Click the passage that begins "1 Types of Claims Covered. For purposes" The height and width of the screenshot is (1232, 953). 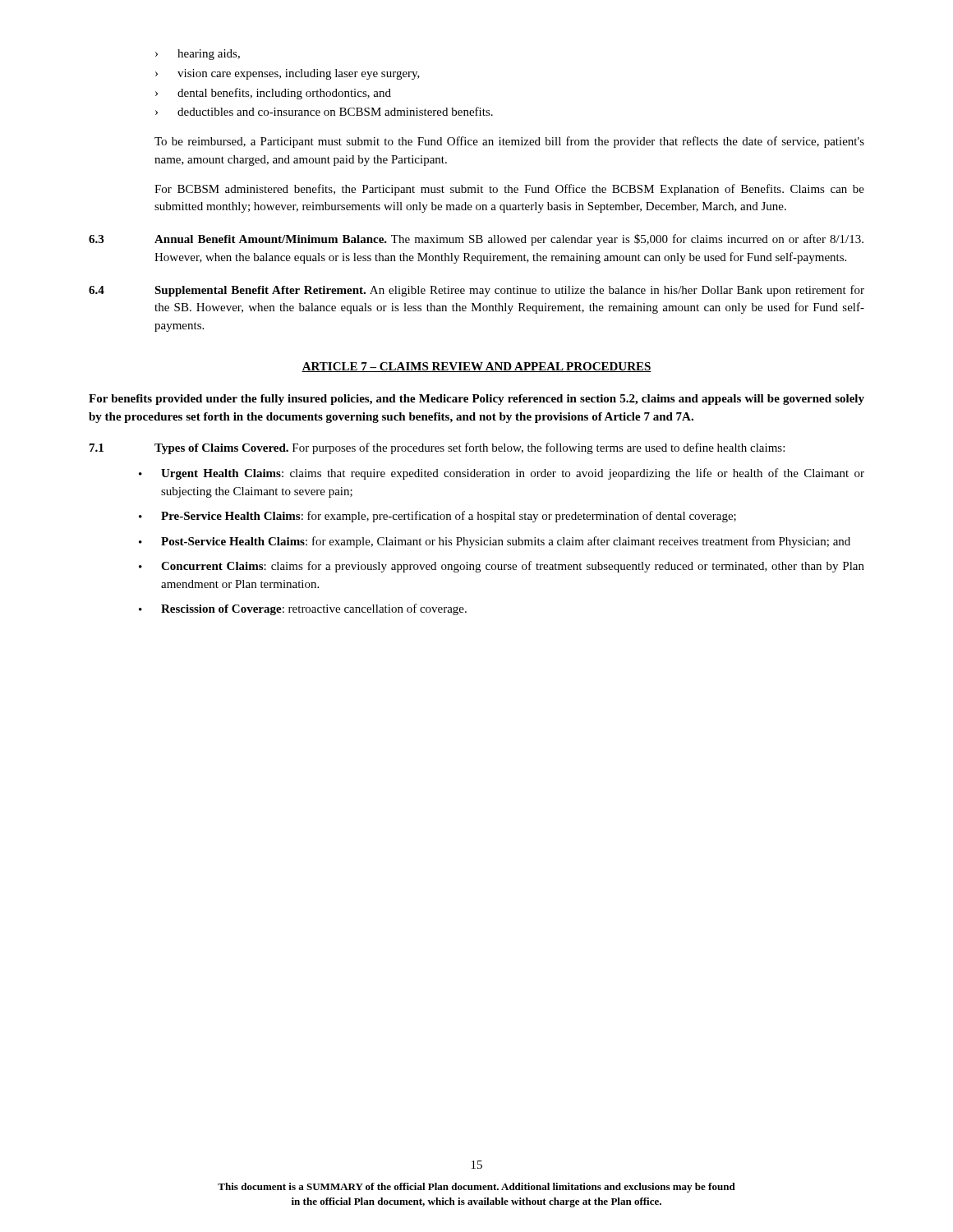pyautogui.click(x=476, y=448)
